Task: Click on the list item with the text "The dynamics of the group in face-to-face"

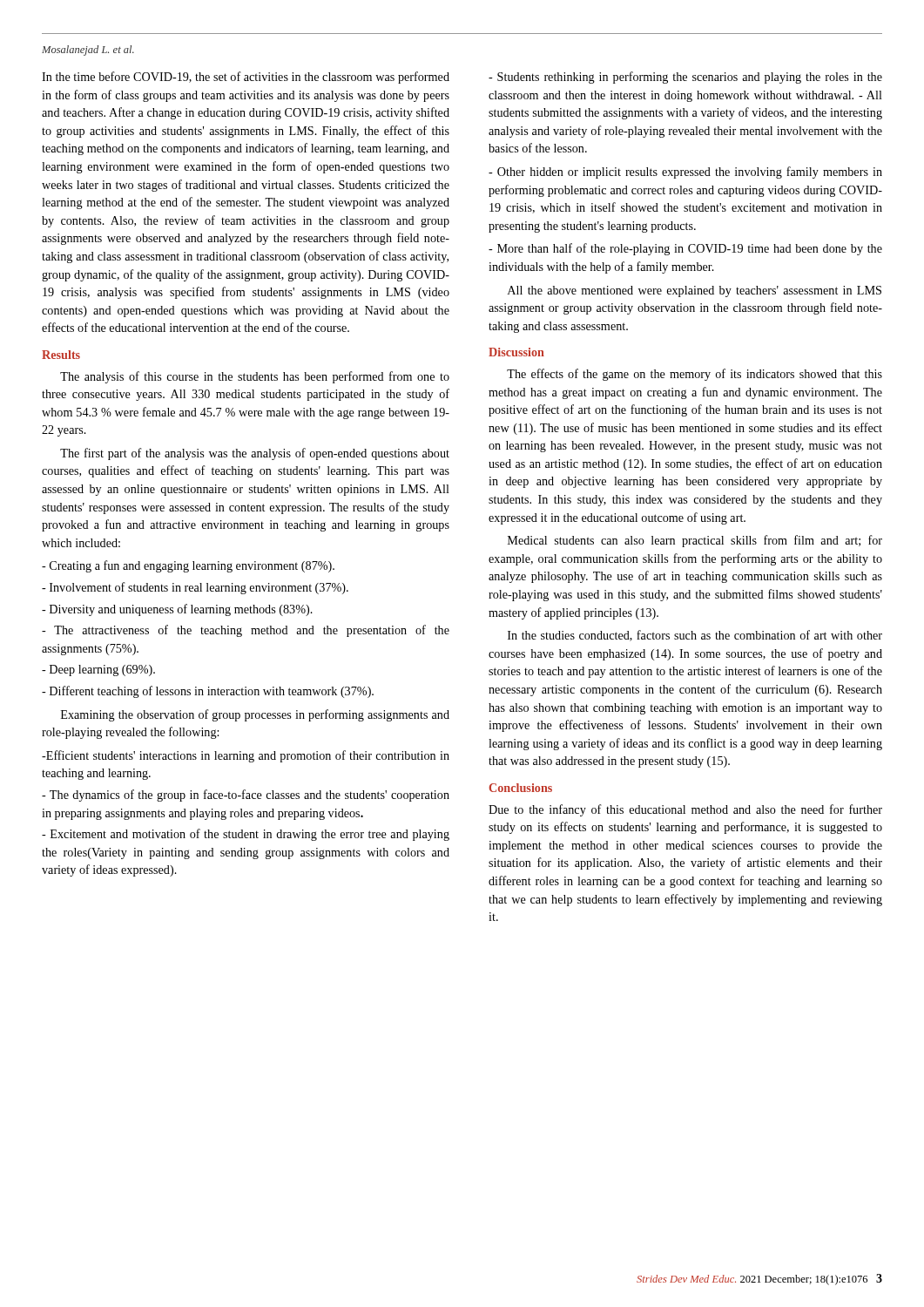Action: pyautogui.click(x=246, y=804)
